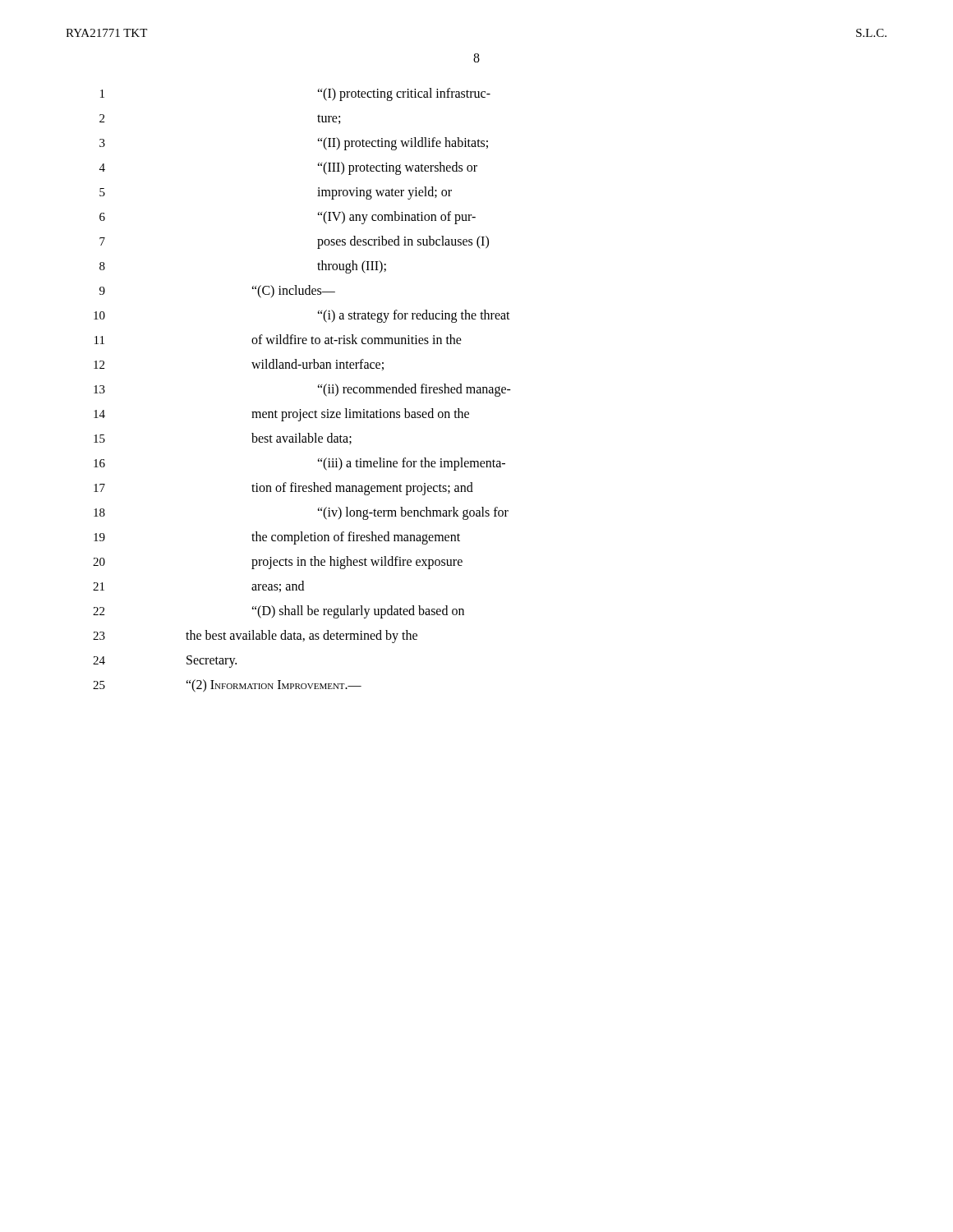This screenshot has height=1232, width=953.
Task: Click where it says "11 of wildfire to at-risk communities in the"
Action: click(278, 339)
